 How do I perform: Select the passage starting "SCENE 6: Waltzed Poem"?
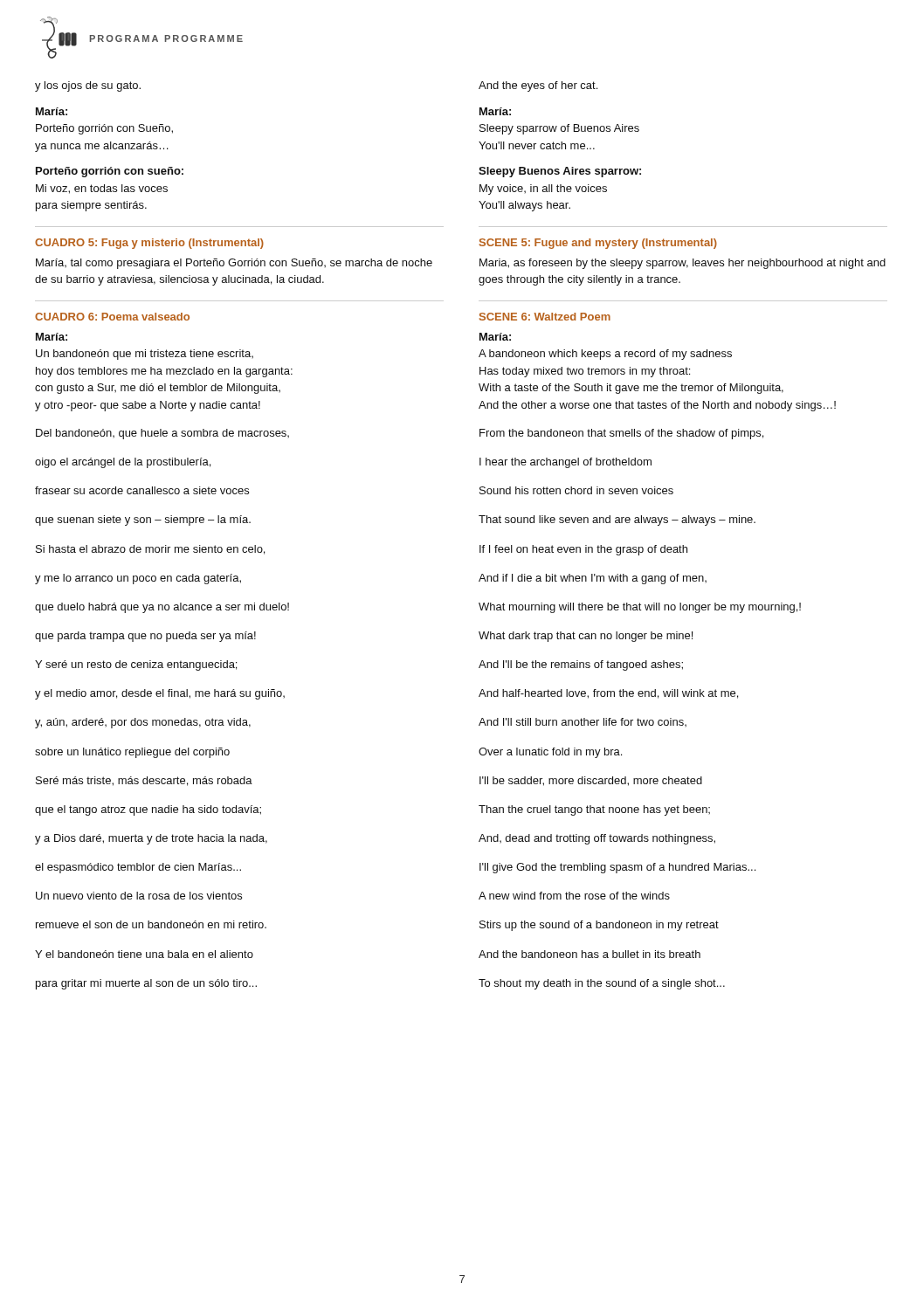[545, 316]
